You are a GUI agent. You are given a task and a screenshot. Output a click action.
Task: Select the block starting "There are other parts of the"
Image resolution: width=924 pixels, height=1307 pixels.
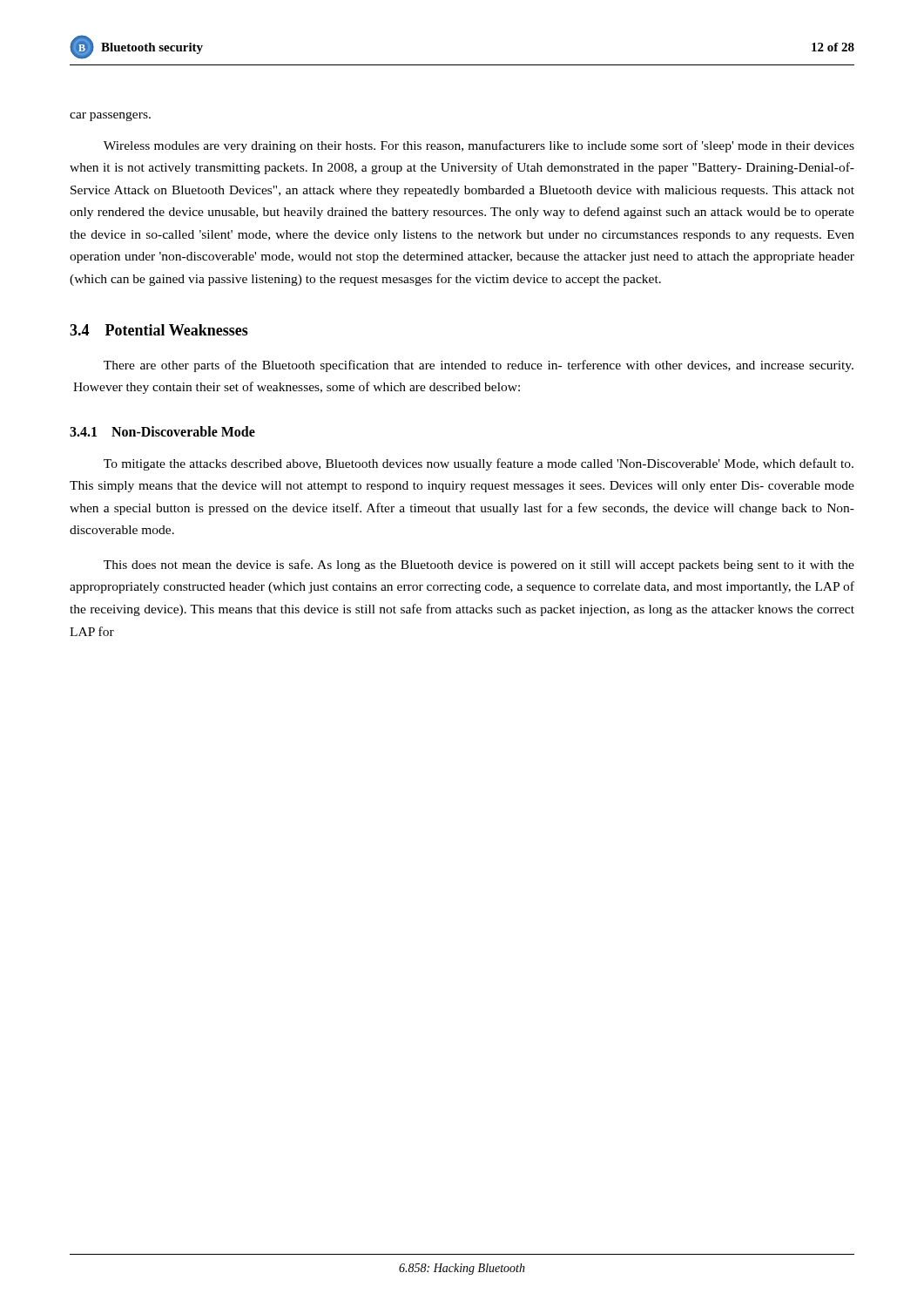(462, 376)
